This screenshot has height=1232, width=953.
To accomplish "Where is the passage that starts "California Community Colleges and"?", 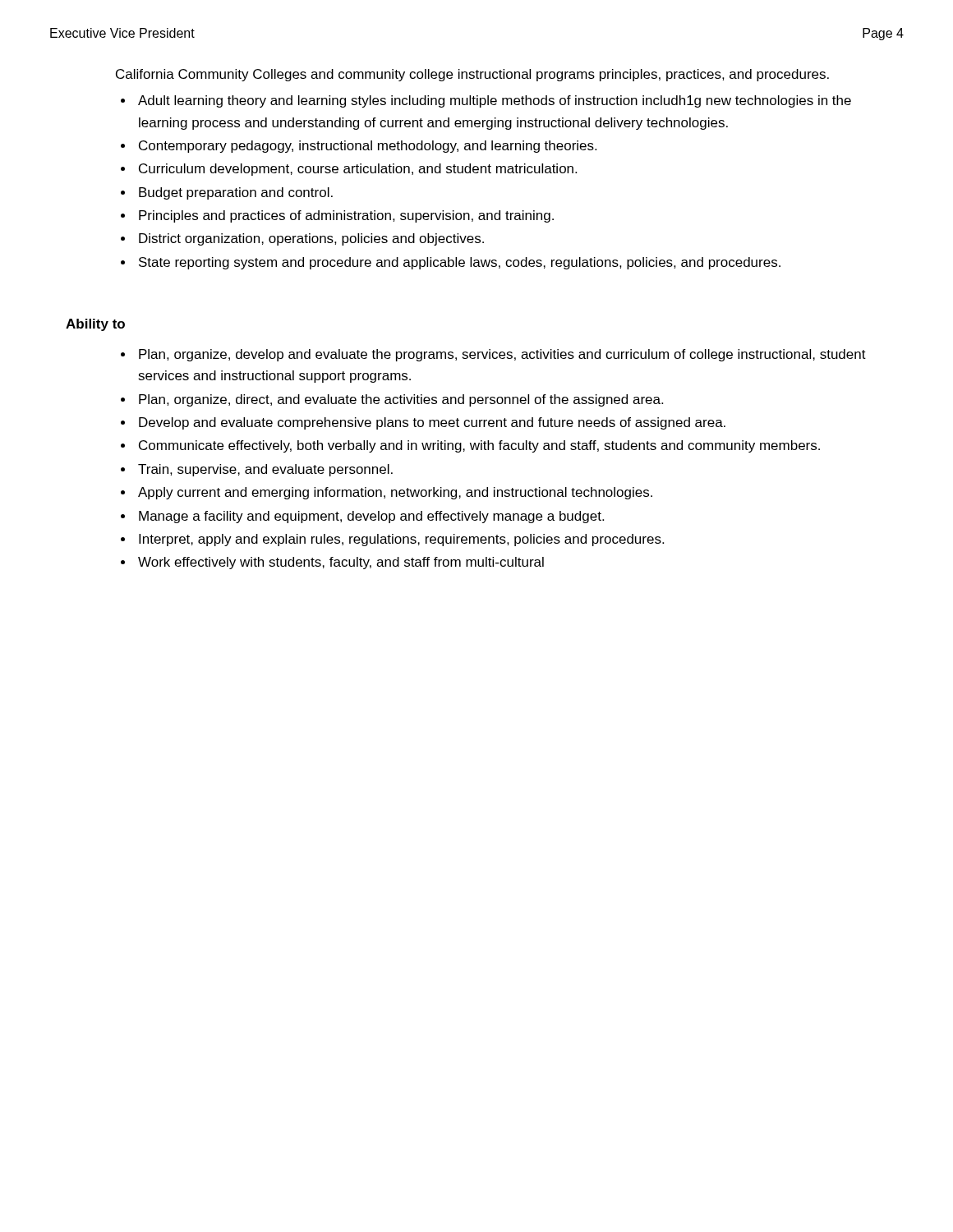I will pyautogui.click(x=472, y=74).
